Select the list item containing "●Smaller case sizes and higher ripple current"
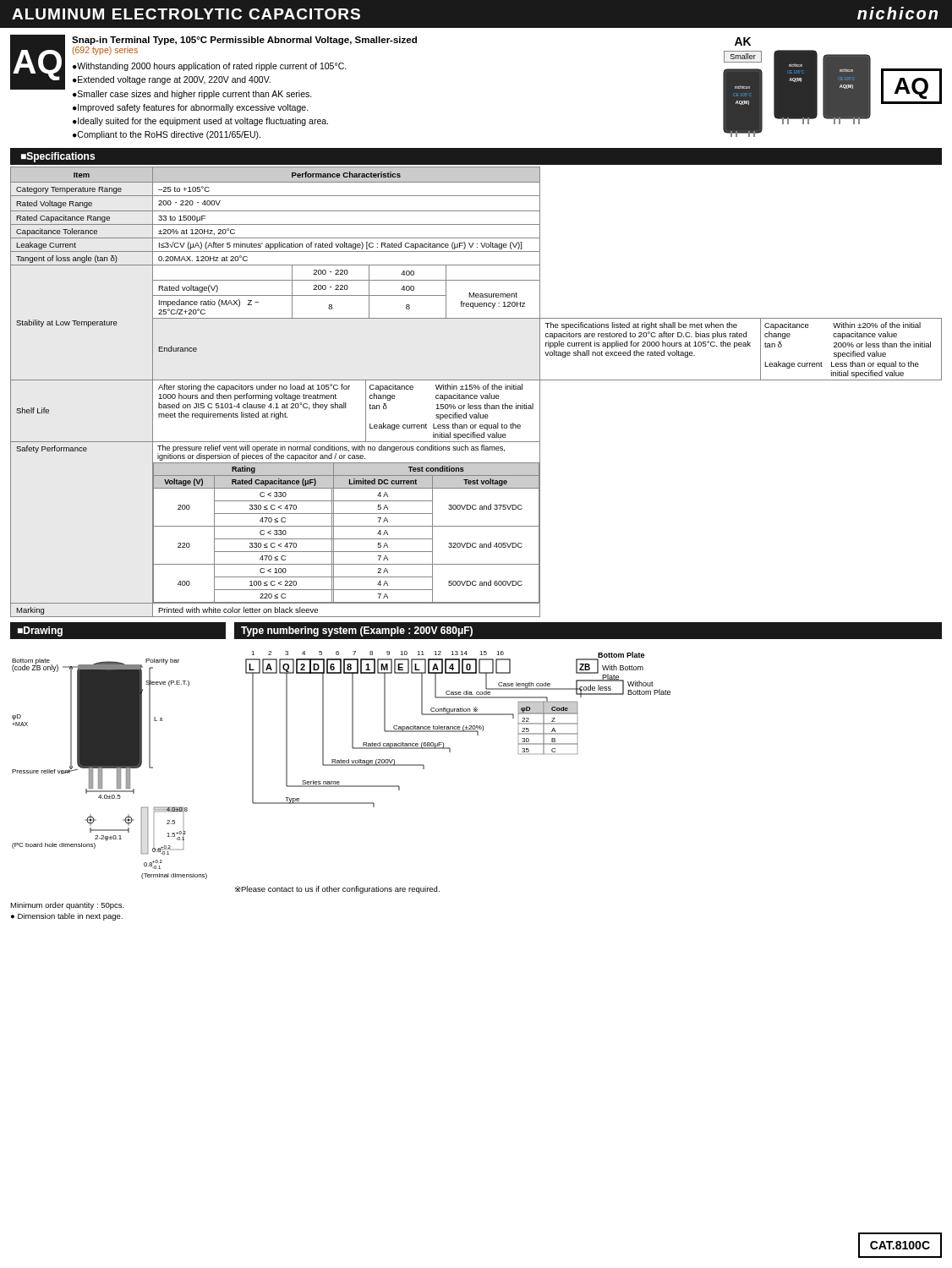The width and height of the screenshot is (952, 1268). pos(192,93)
